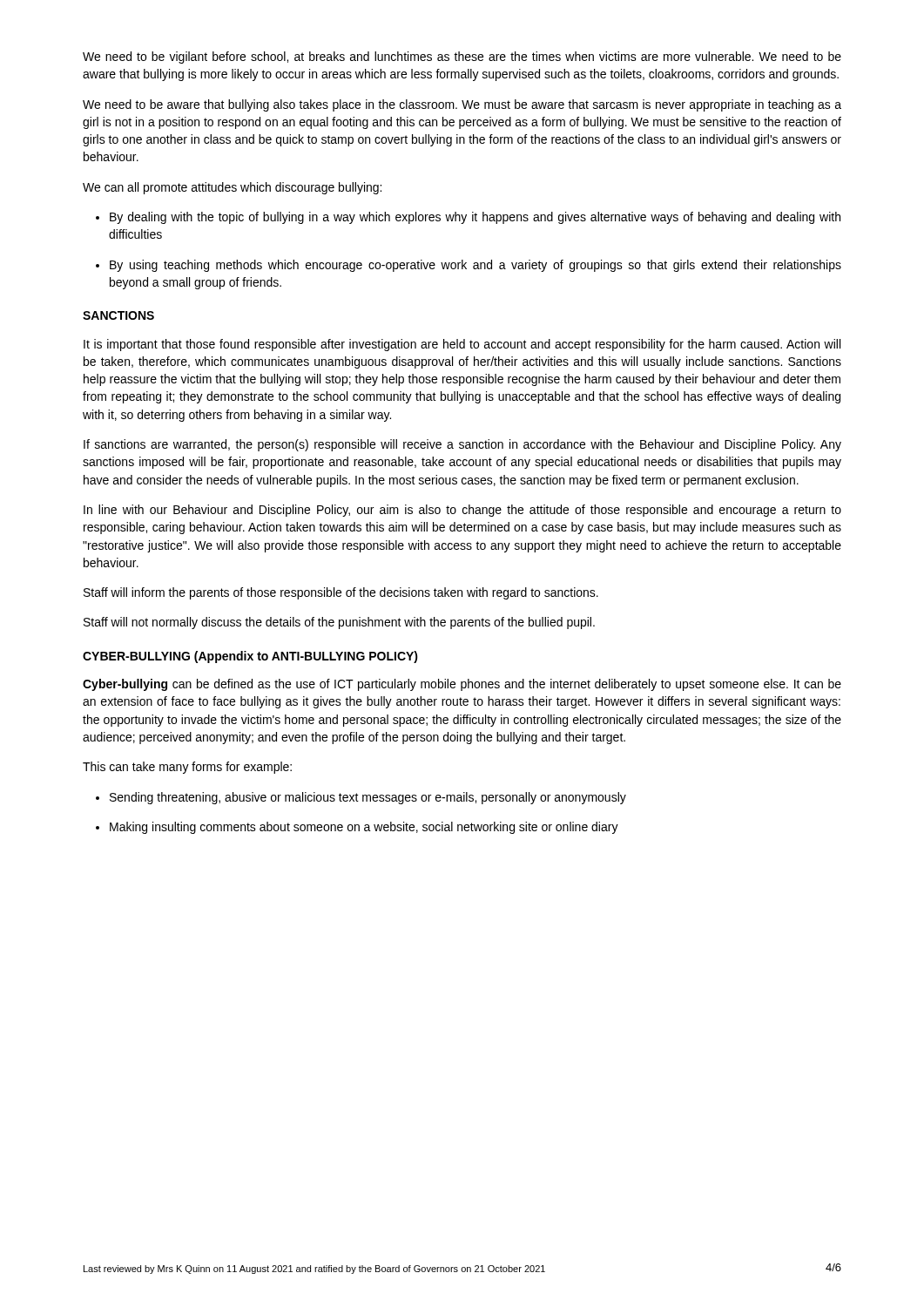Find the text starting "Making insulting comments about someone on a website,"
Screen dimensions: 1307x924
[x=462, y=827]
